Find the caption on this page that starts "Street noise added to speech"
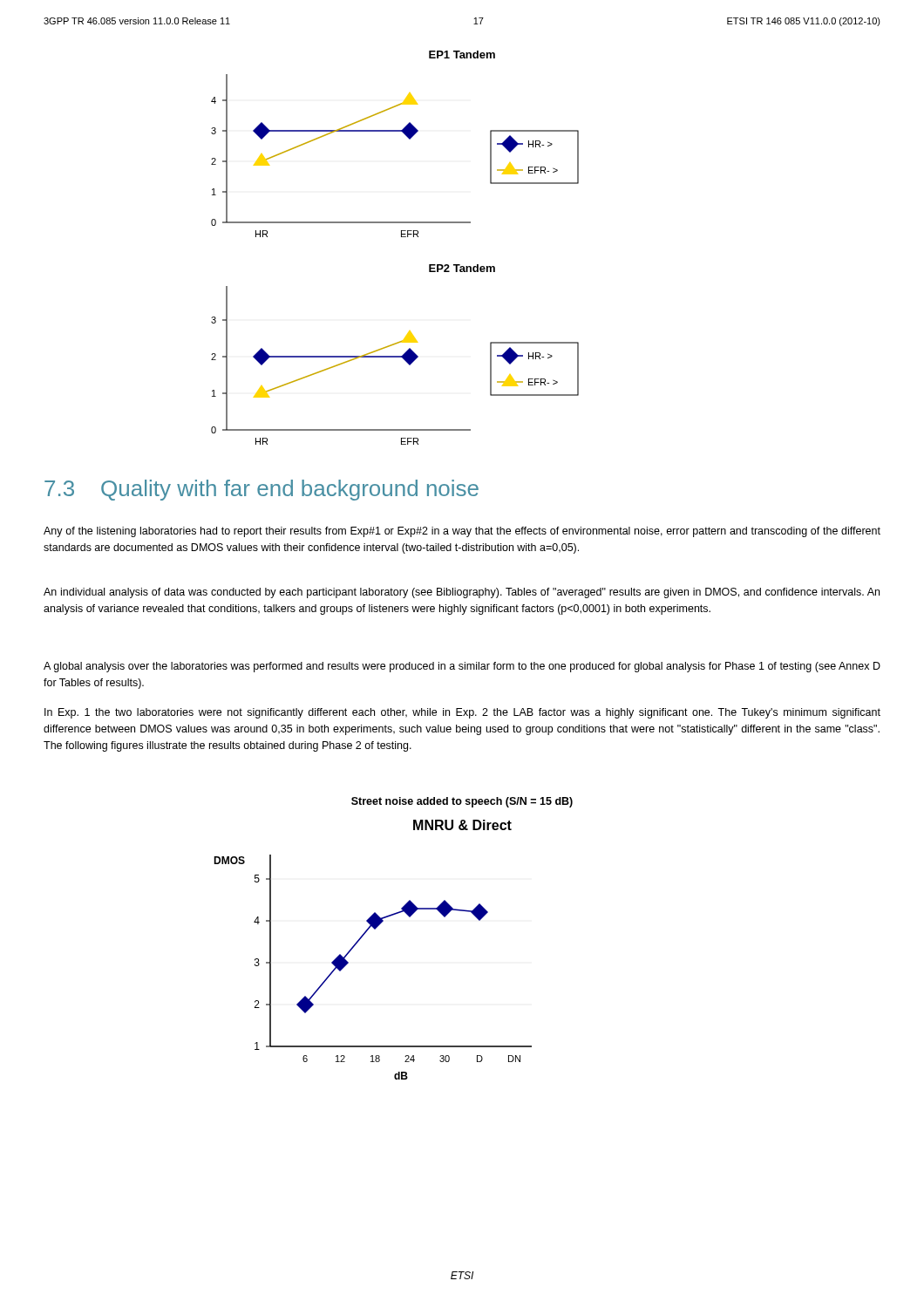924x1308 pixels. coord(462,801)
